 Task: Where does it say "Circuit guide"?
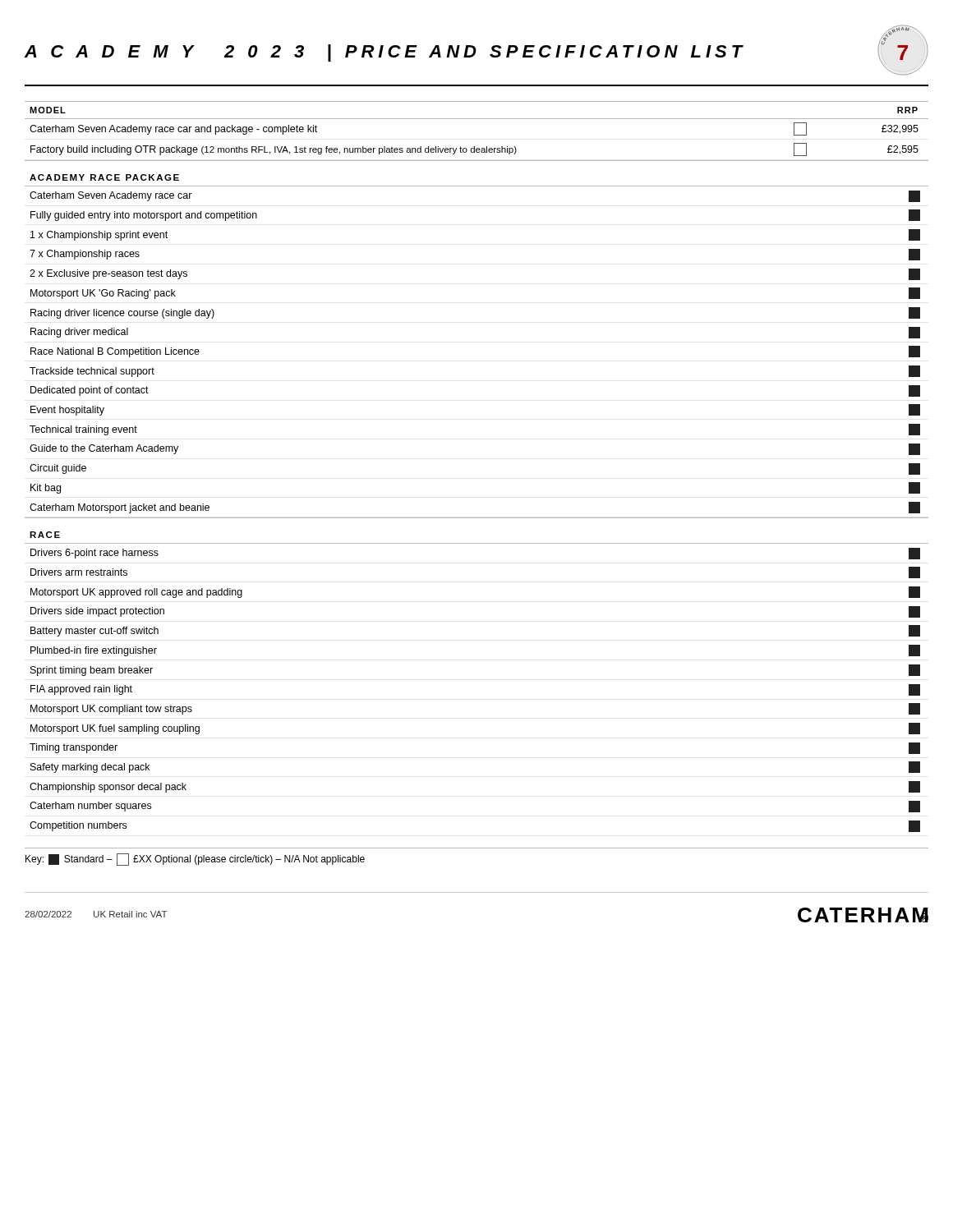(58, 468)
